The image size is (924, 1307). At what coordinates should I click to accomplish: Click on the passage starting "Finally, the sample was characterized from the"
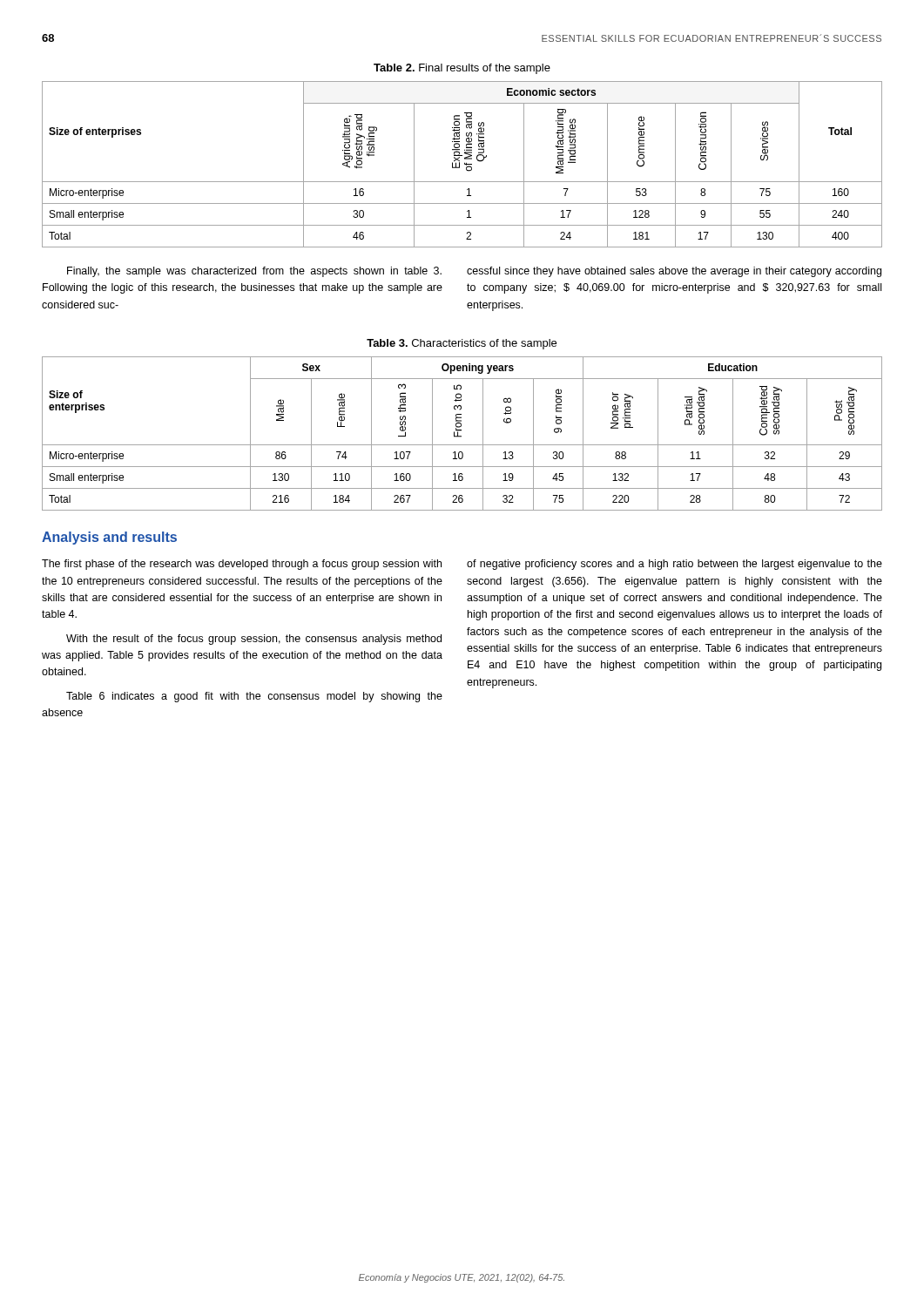[x=242, y=288]
